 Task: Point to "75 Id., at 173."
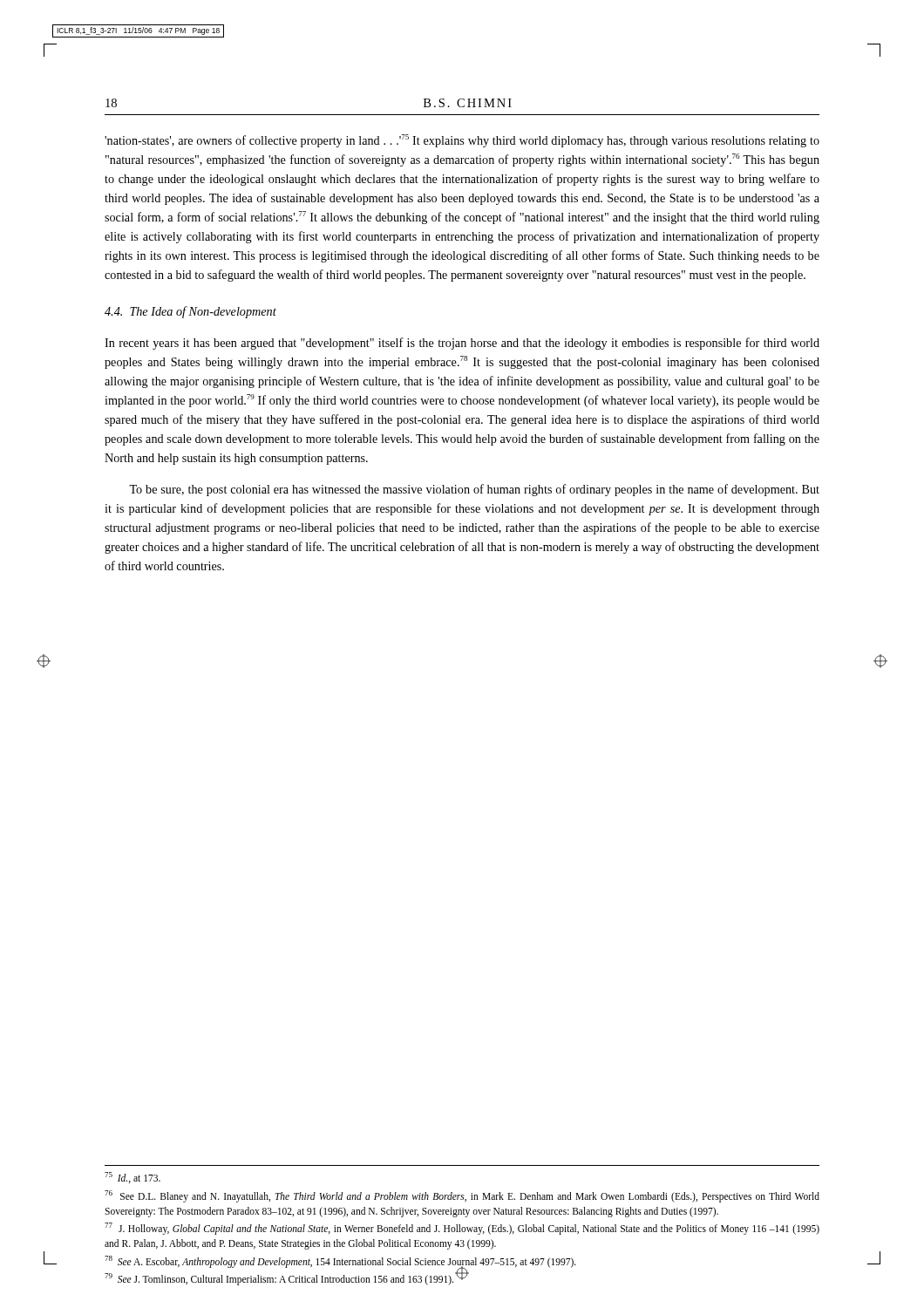(133, 1177)
